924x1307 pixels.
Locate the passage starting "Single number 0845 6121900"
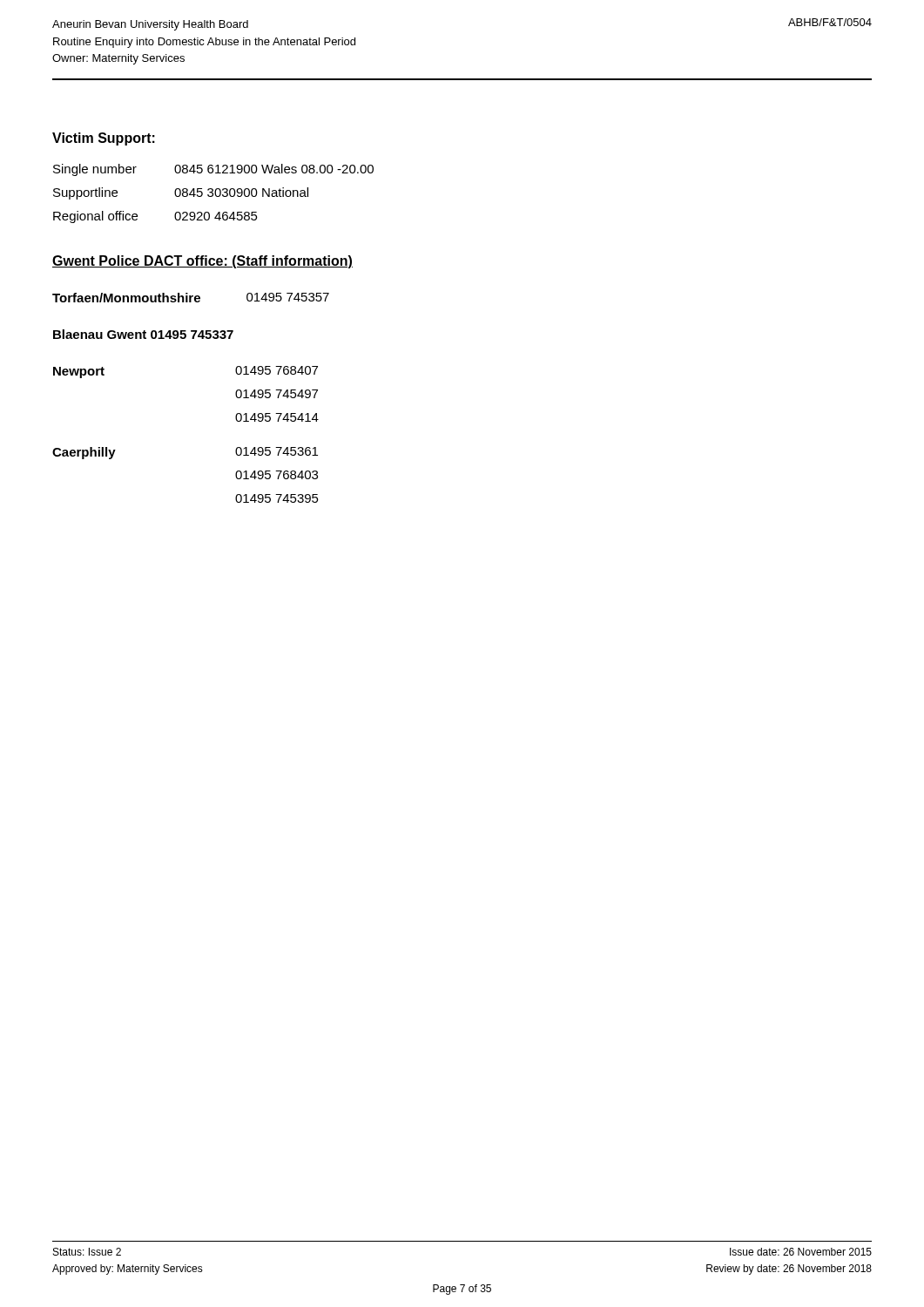coord(213,170)
